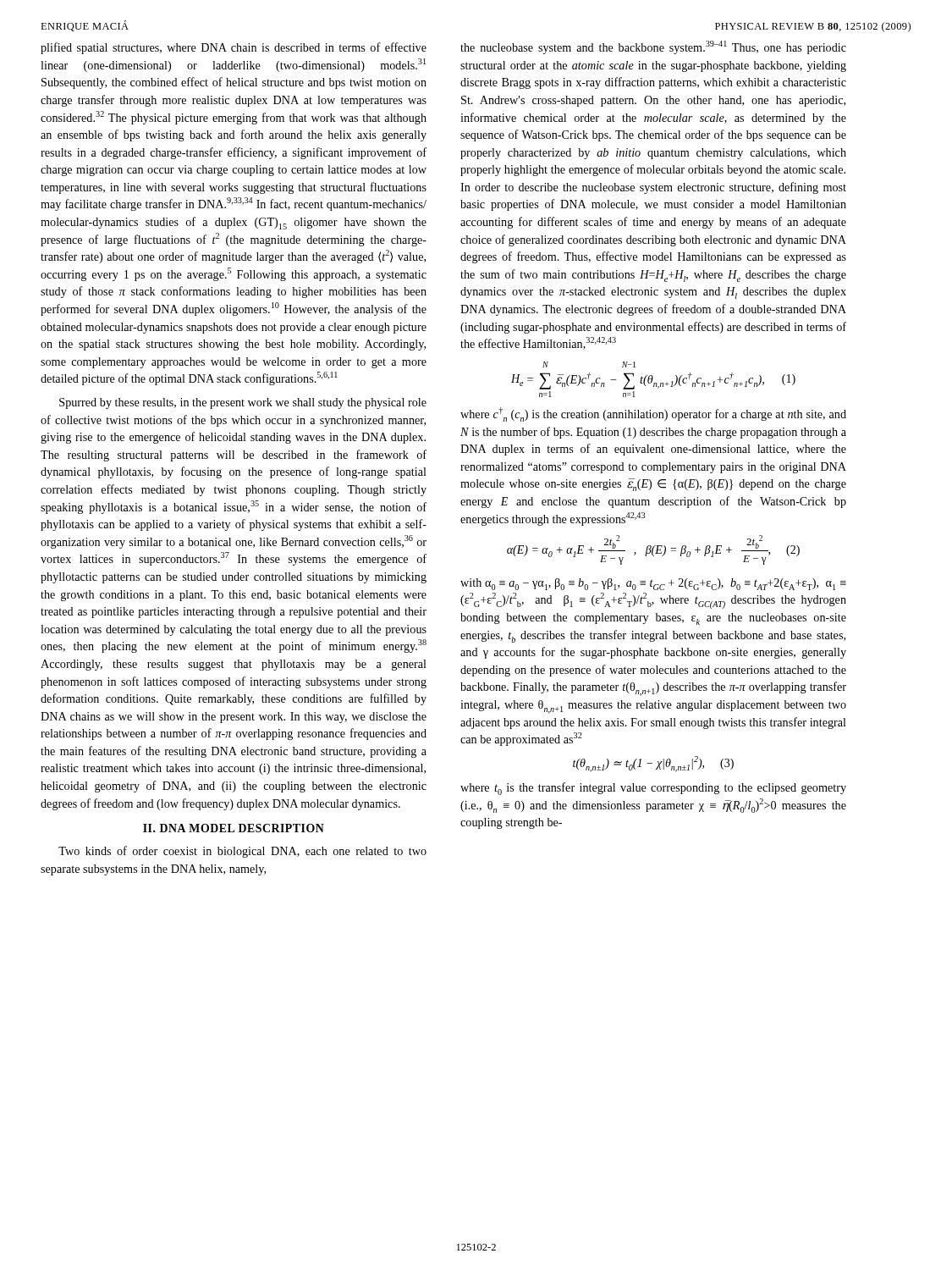Viewport: 952px width, 1270px height.
Task: Find the text starting "α(E) = α0 + α1E + 2tb2 E"
Action: (653, 551)
